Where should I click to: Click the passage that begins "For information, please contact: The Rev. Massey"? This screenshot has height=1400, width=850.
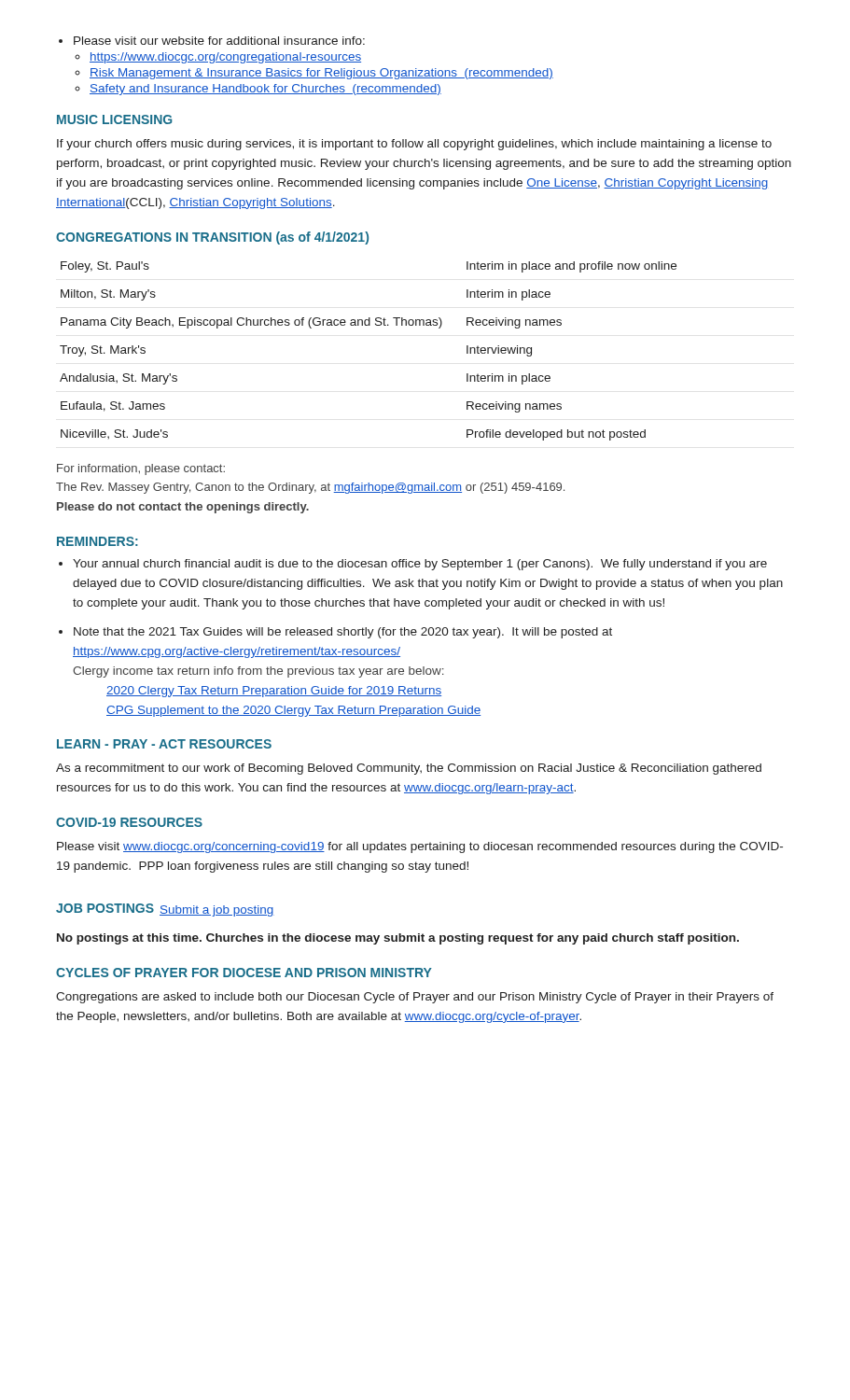click(311, 487)
